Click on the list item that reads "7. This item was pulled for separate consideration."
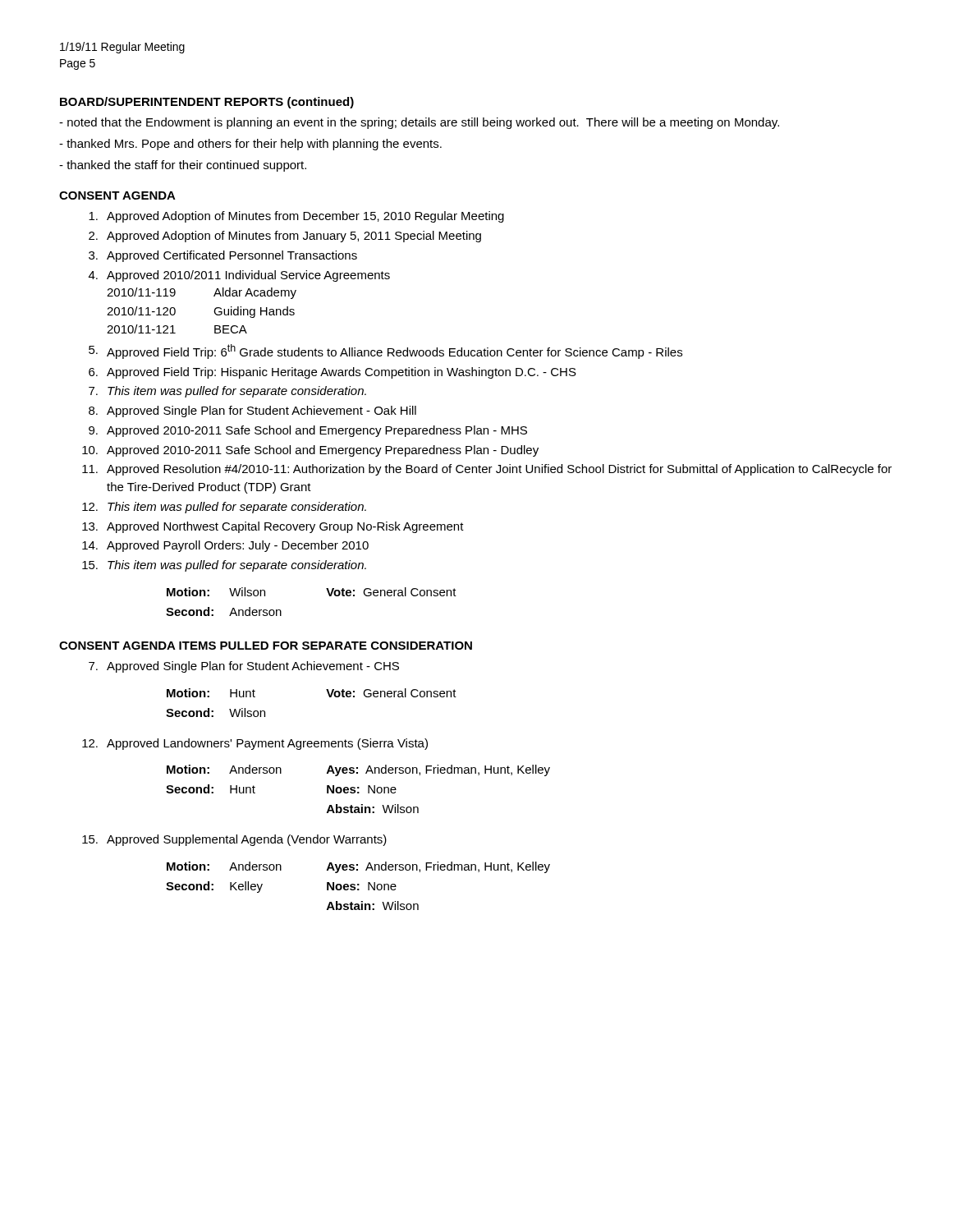The image size is (954, 1232). coord(227,392)
